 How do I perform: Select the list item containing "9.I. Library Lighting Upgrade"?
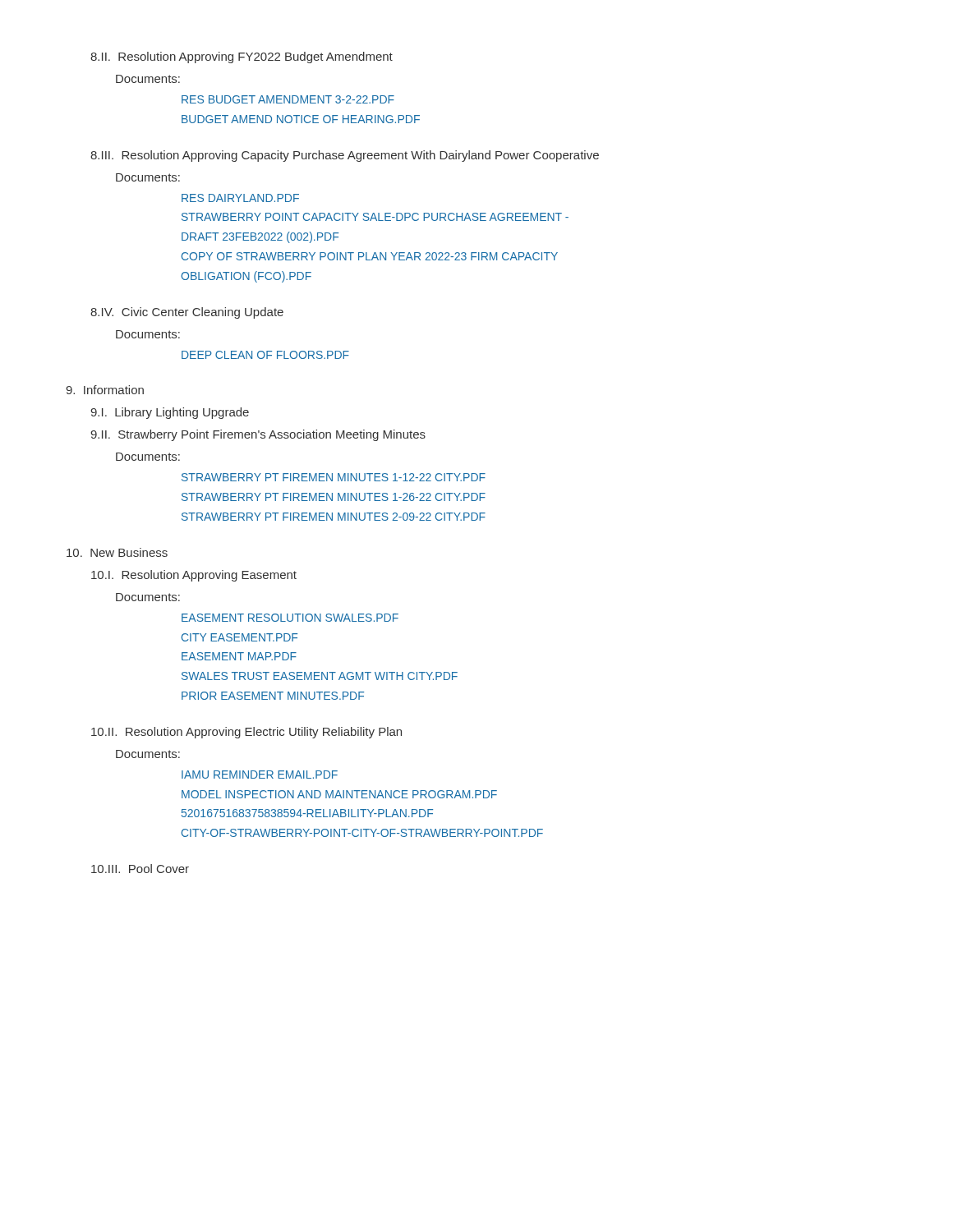click(170, 412)
